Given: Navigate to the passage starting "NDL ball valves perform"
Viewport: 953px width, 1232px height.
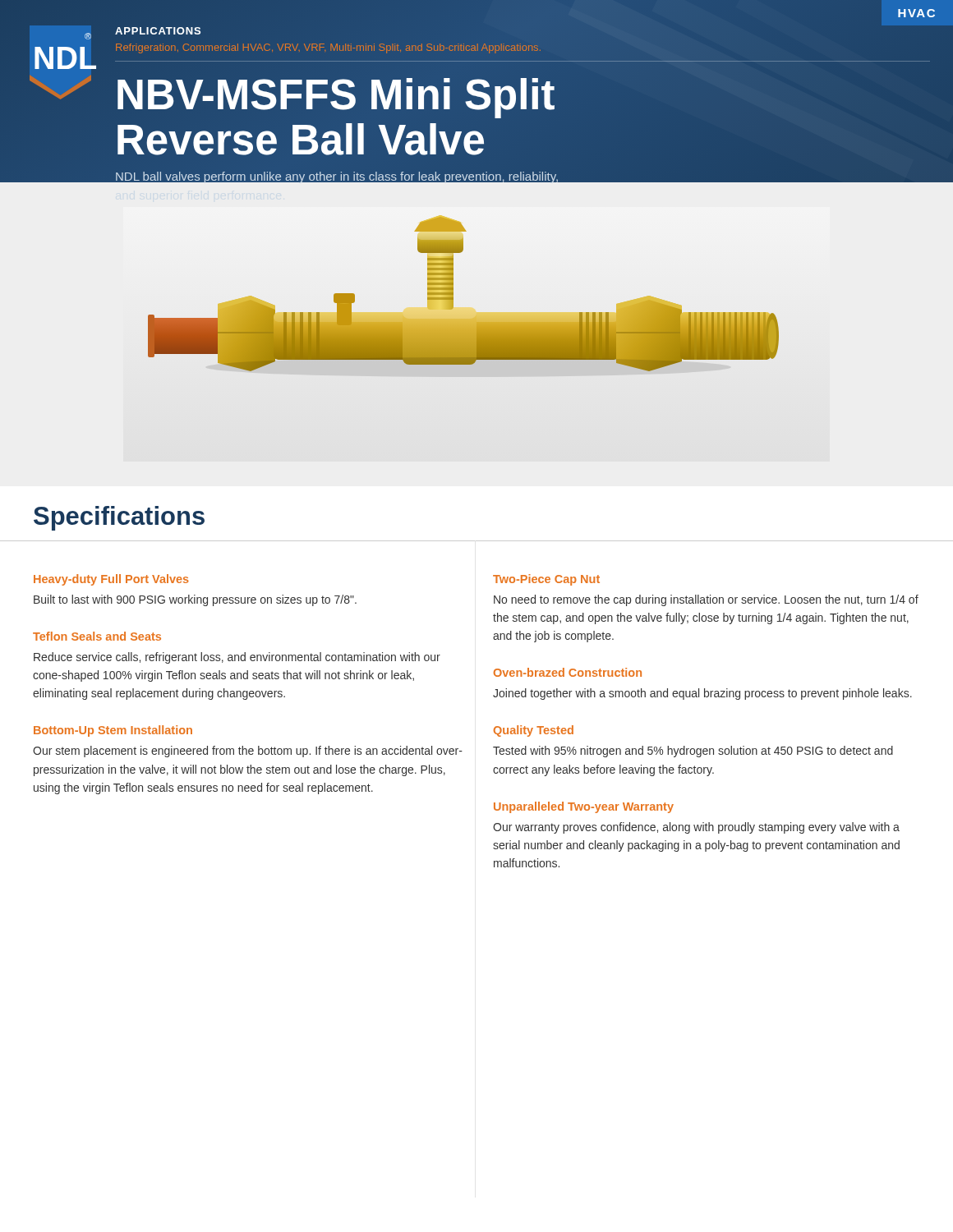Looking at the screenshot, I should 337,186.
